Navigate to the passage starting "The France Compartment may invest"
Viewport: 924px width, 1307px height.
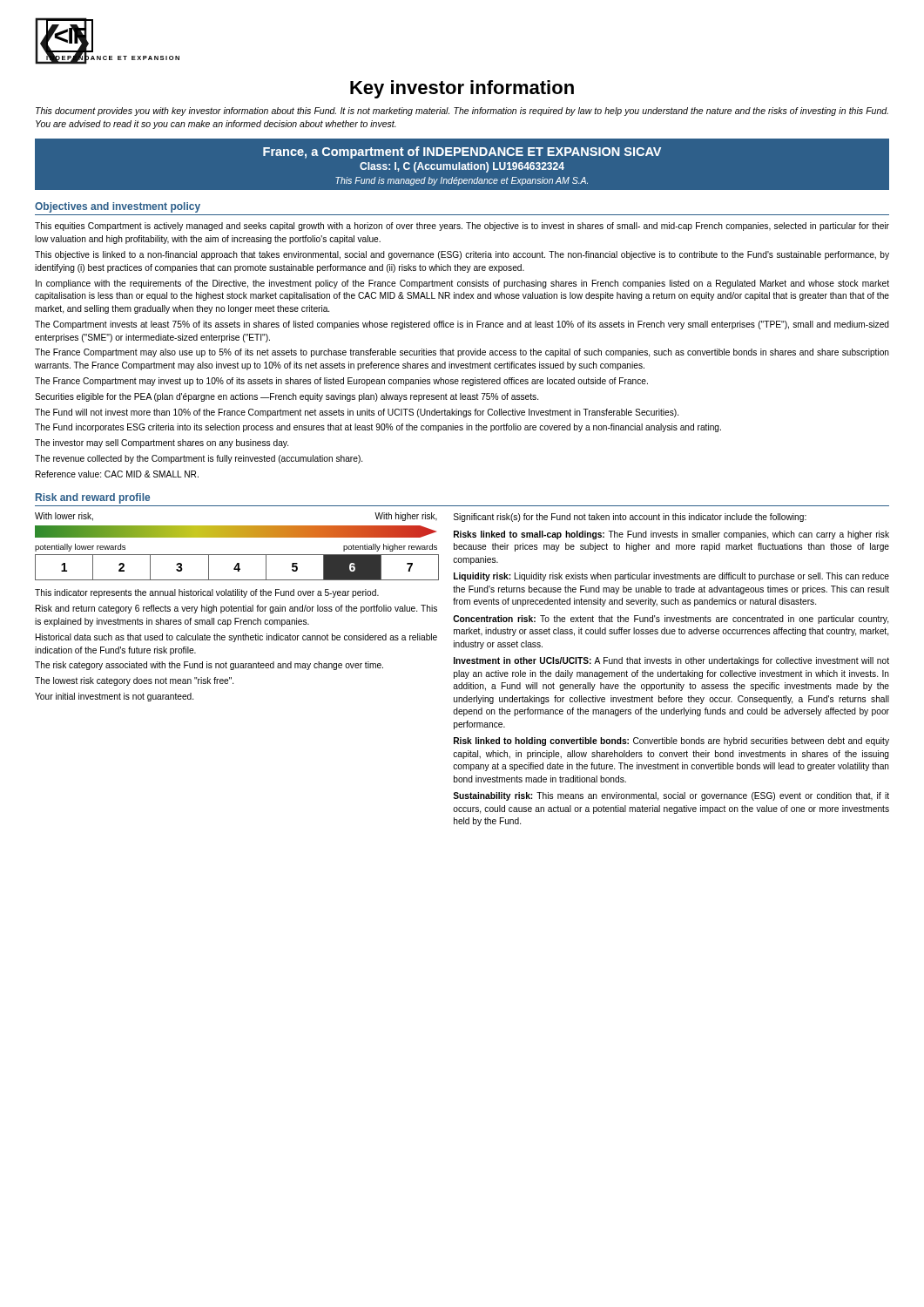click(342, 381)
